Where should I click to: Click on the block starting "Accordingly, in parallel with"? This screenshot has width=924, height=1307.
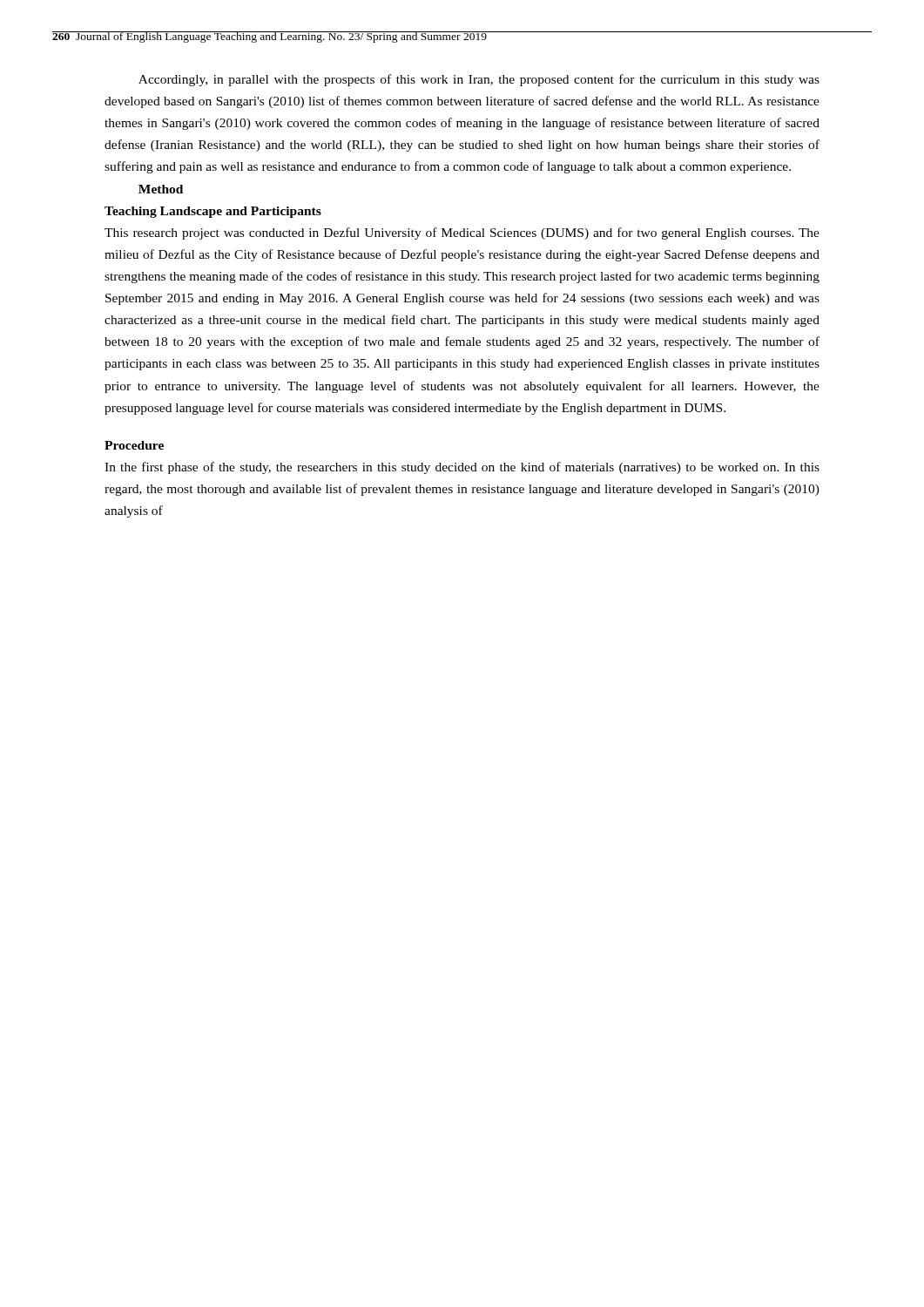462,123
